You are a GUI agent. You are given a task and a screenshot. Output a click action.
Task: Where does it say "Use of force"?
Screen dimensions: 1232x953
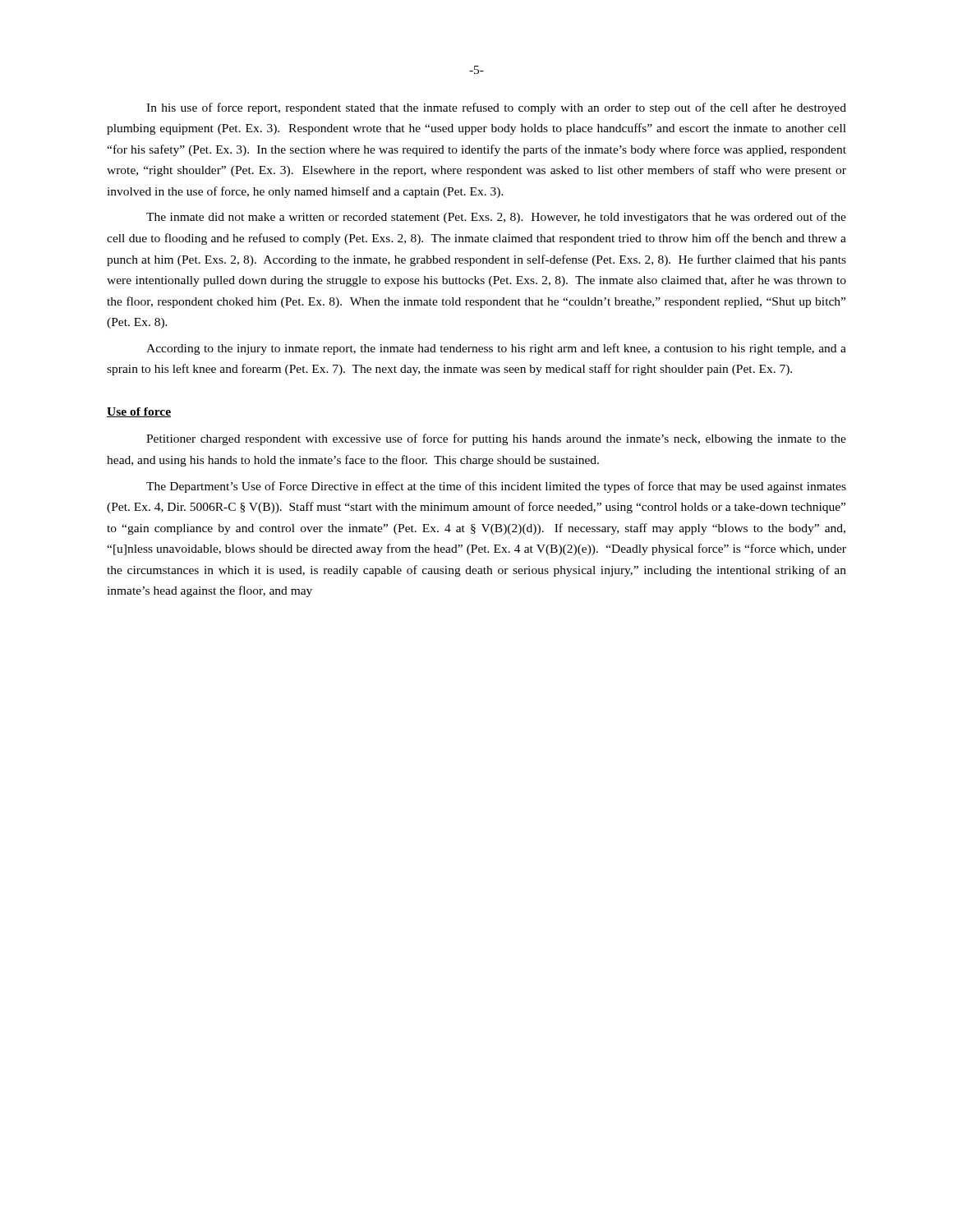(139, 411)
